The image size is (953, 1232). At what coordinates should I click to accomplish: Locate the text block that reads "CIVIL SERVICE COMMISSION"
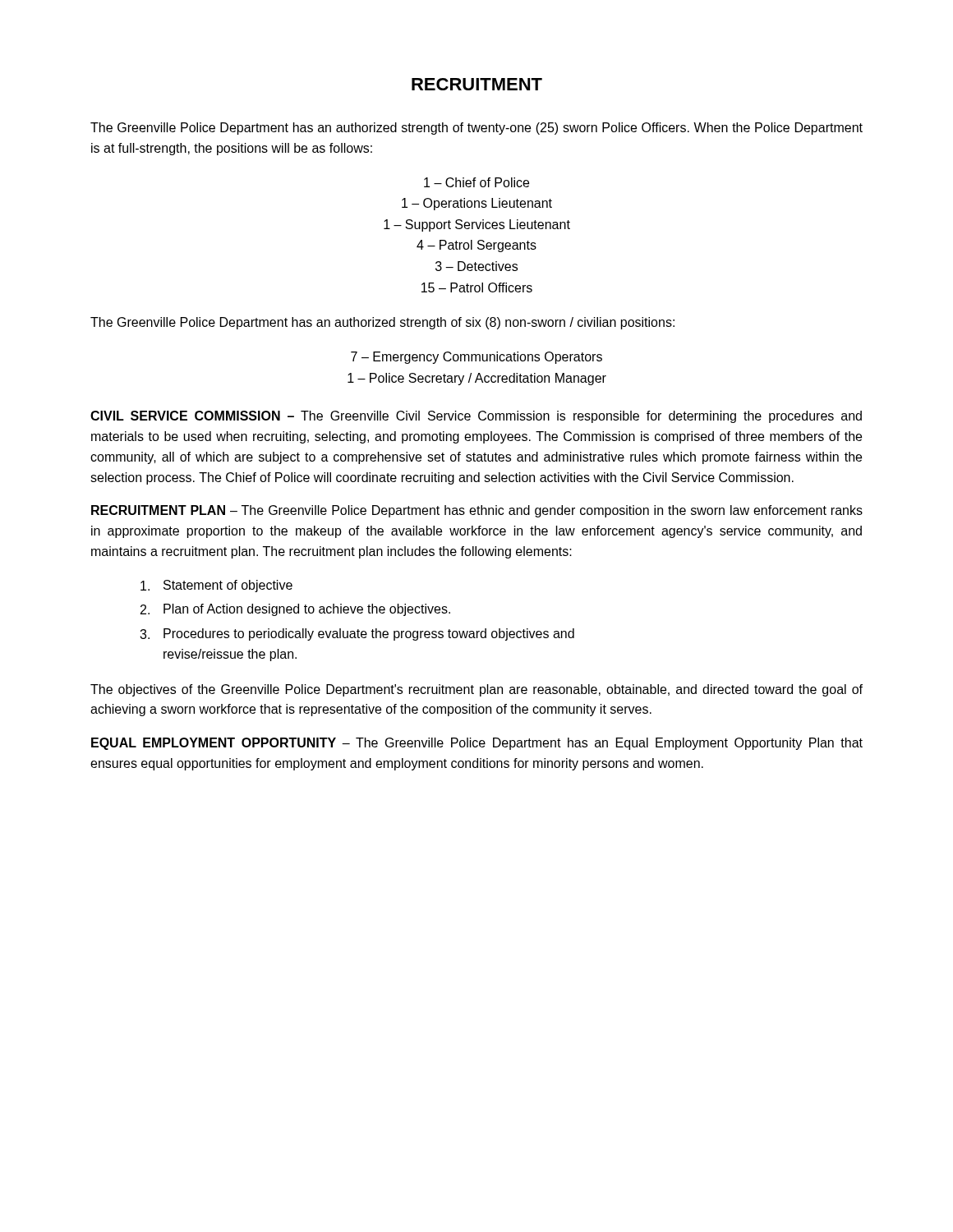pos(476,447)
